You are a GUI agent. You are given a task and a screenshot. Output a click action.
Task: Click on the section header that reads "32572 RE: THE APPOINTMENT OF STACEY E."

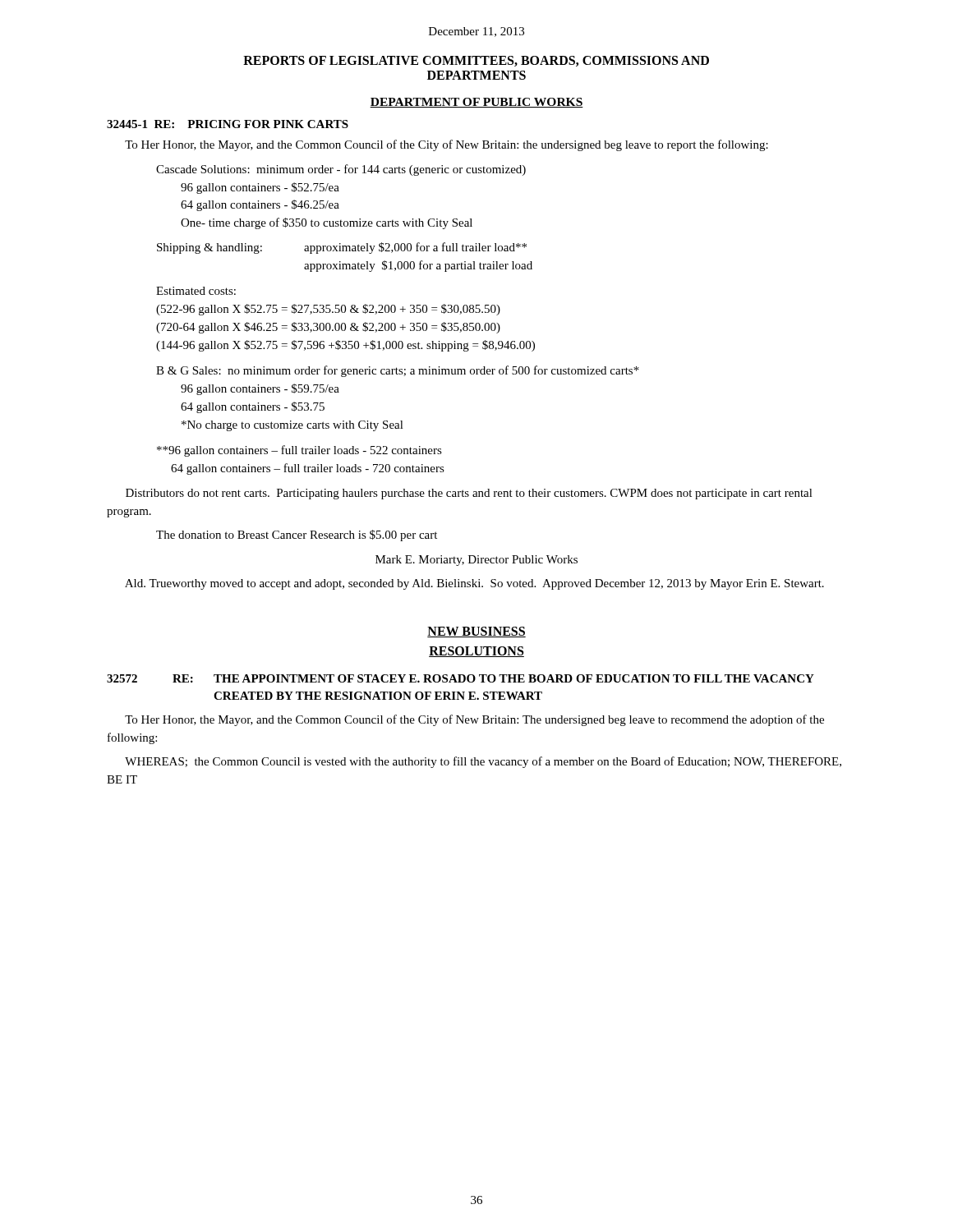click(476, 687)
